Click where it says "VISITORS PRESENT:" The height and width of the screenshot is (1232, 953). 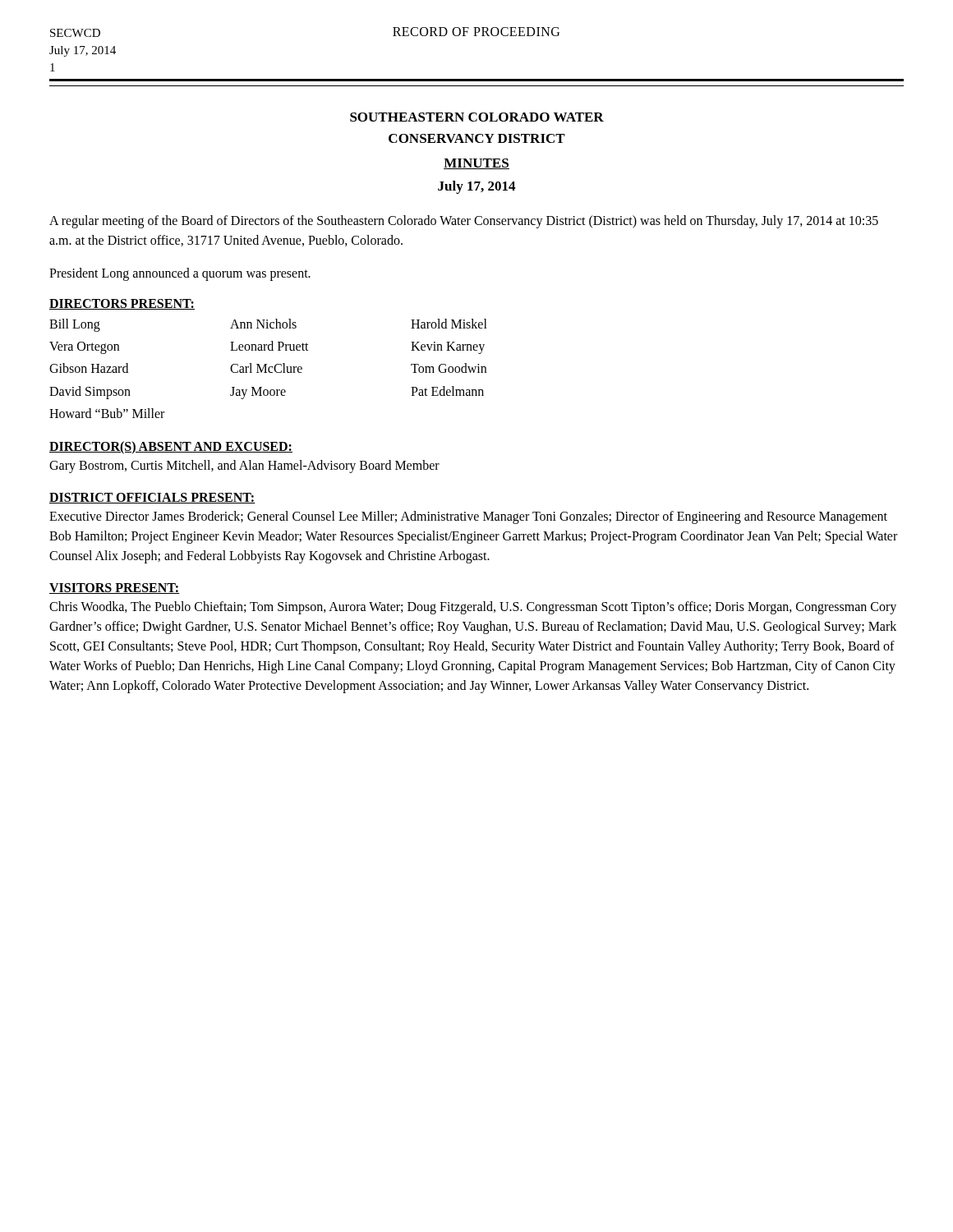coord(114,588)
